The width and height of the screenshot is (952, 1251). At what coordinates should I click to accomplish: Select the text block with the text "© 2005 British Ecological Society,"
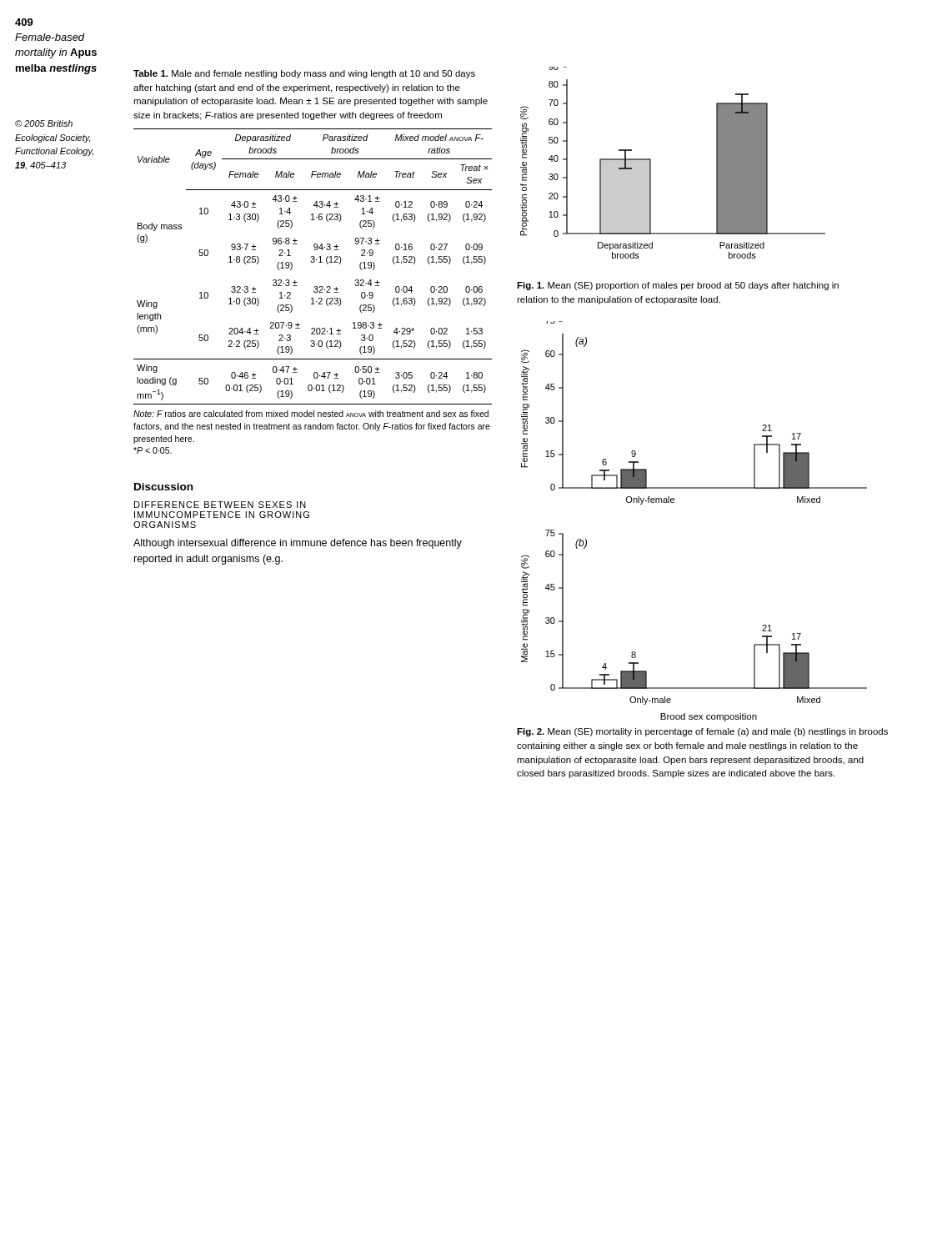pos(55,144)
